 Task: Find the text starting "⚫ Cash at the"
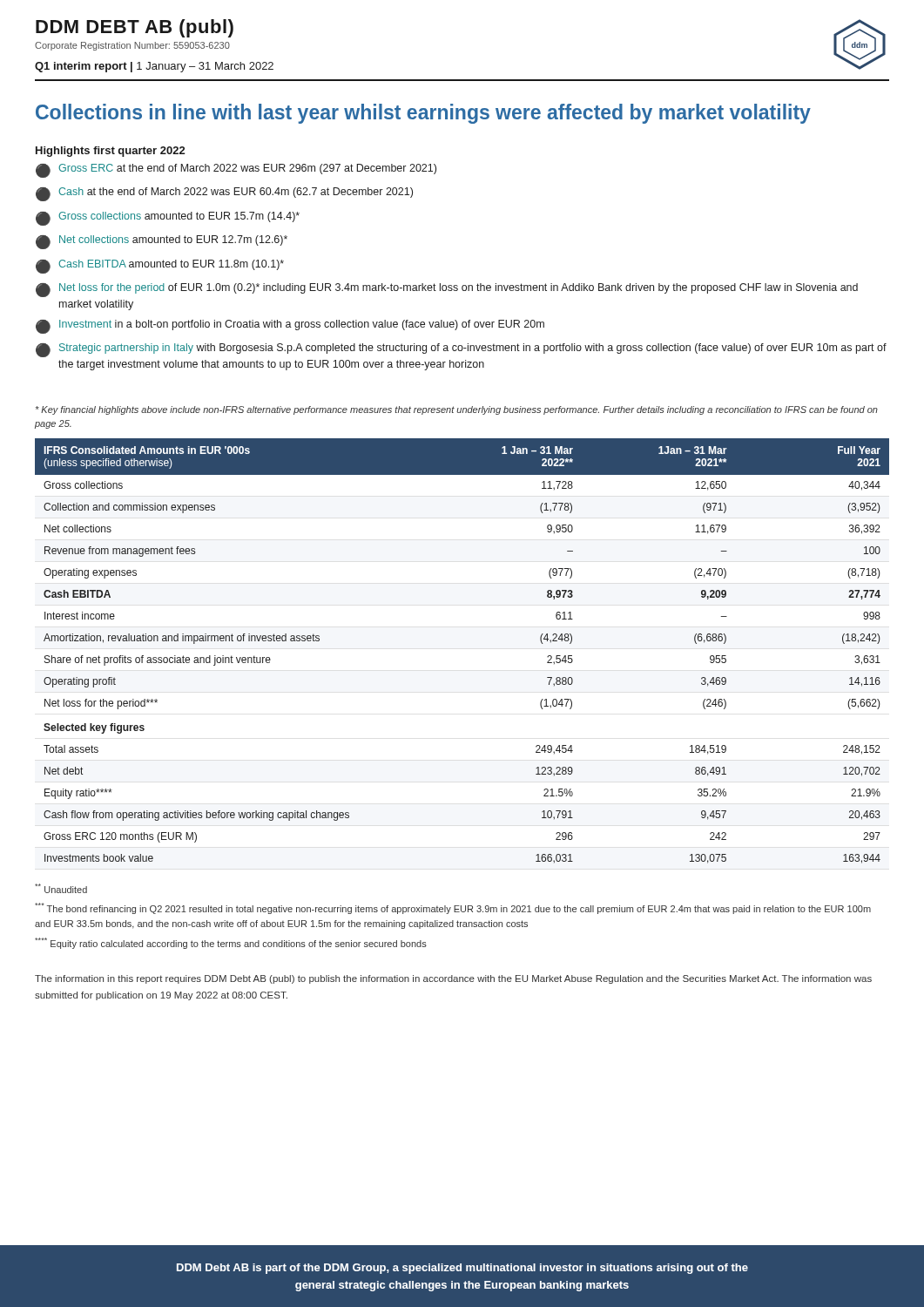(x=224, y=194)
